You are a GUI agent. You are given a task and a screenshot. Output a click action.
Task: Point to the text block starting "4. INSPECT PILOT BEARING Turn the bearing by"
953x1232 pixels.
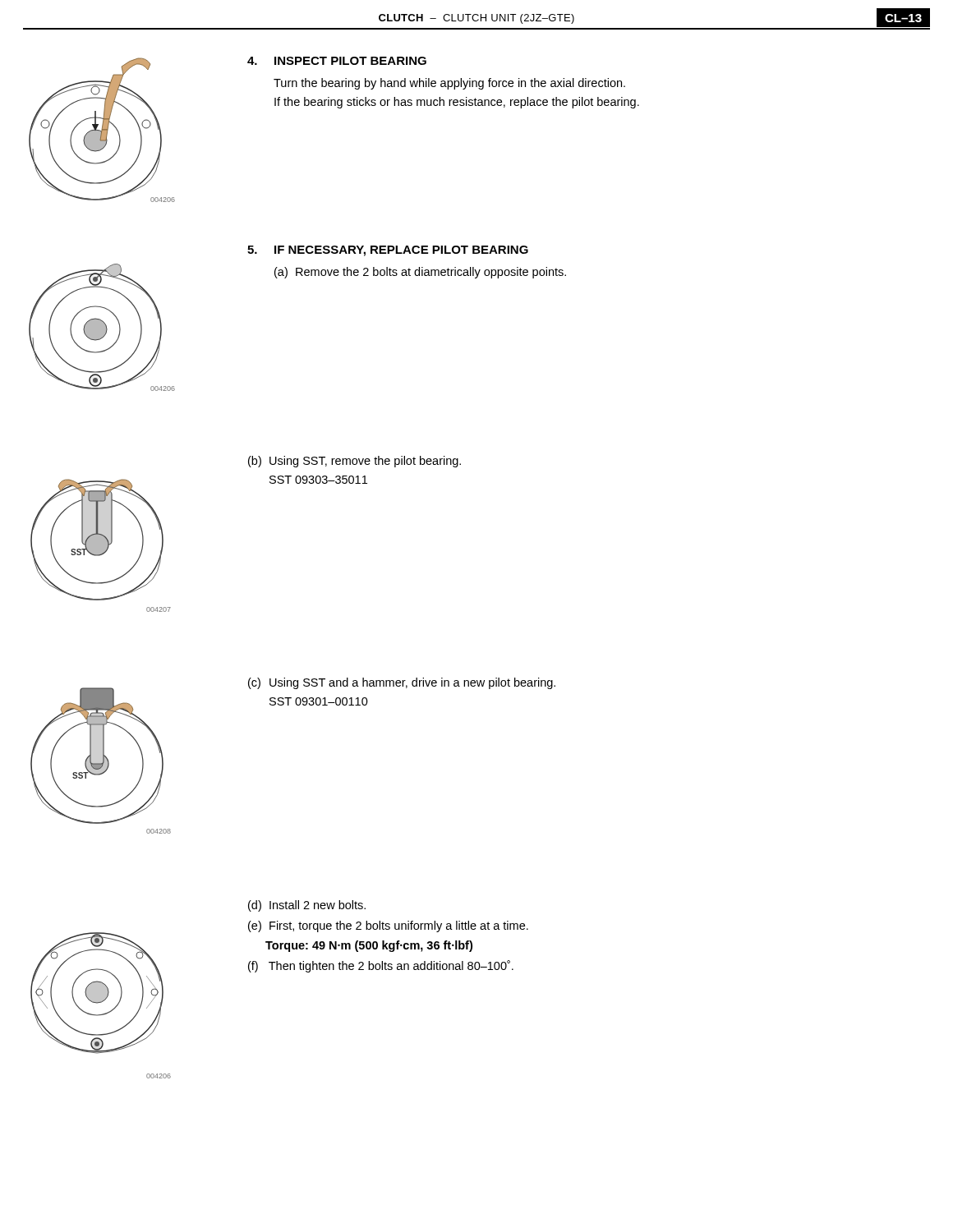[x=584, y=83]
